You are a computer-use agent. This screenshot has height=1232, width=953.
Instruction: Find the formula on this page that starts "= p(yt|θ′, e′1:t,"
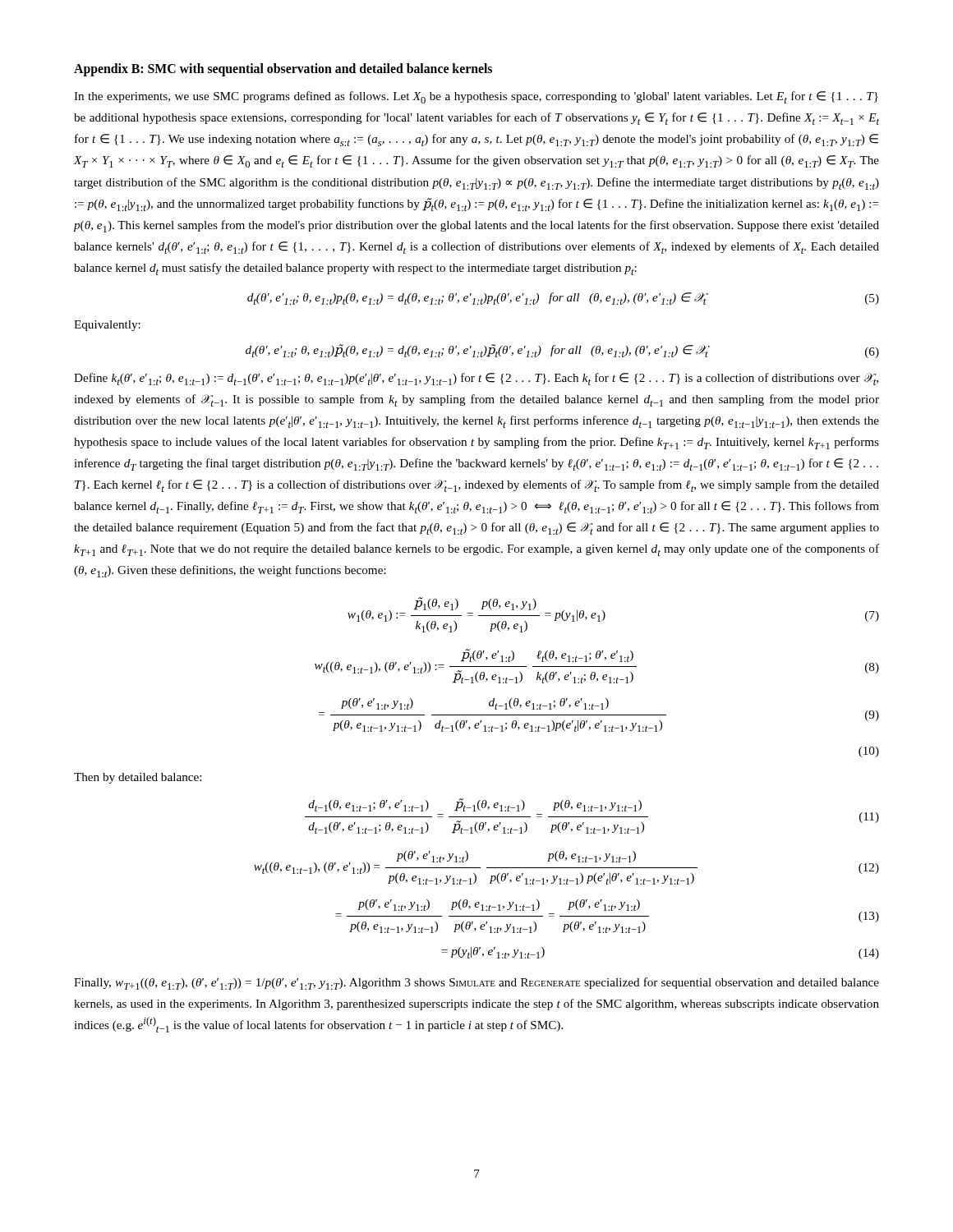tap(490, 952)
